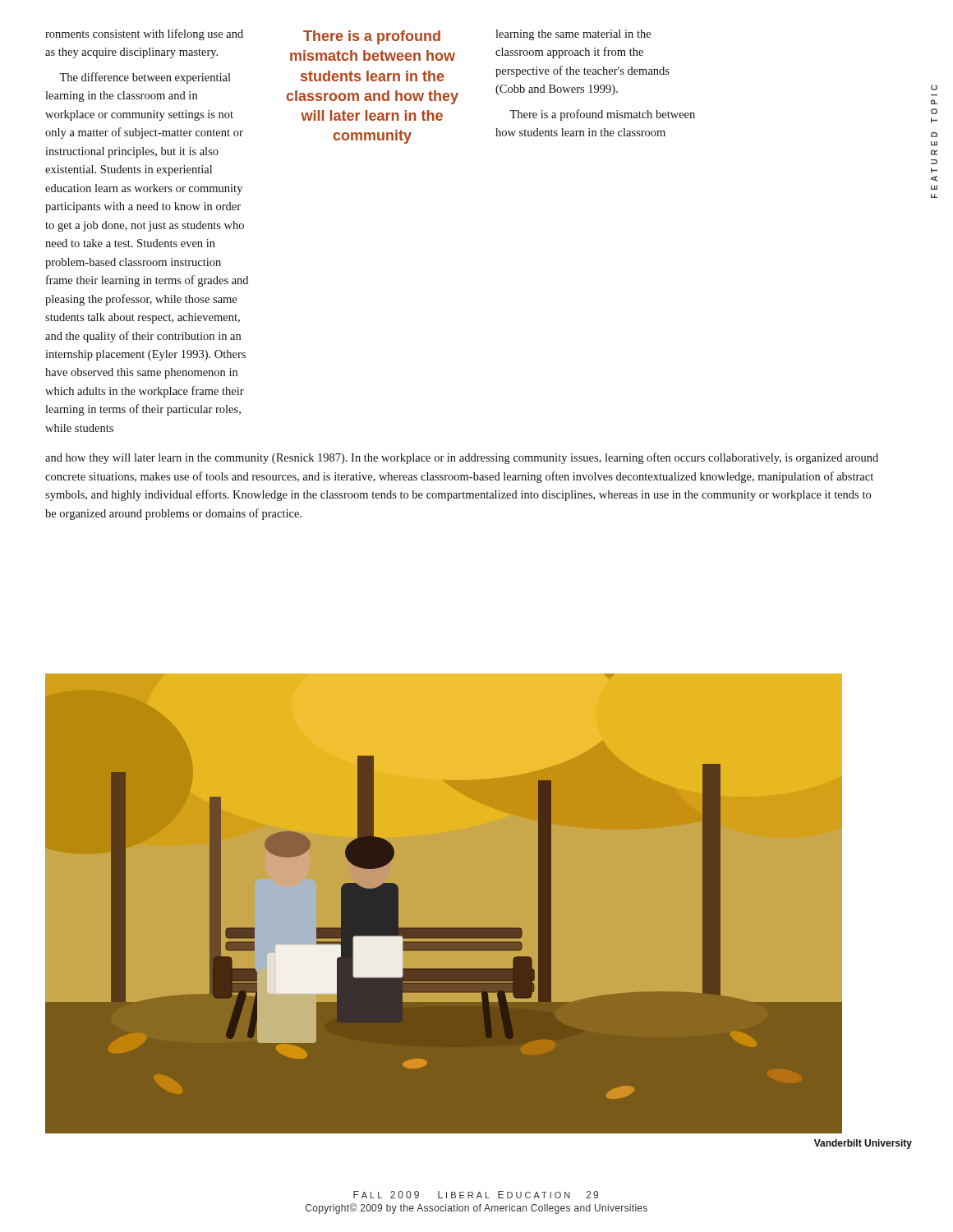Screen dimensions: 1232x953
Task: Point to the text starting "ronments consistent with lifelong use and as"
Action: [147, 231]
